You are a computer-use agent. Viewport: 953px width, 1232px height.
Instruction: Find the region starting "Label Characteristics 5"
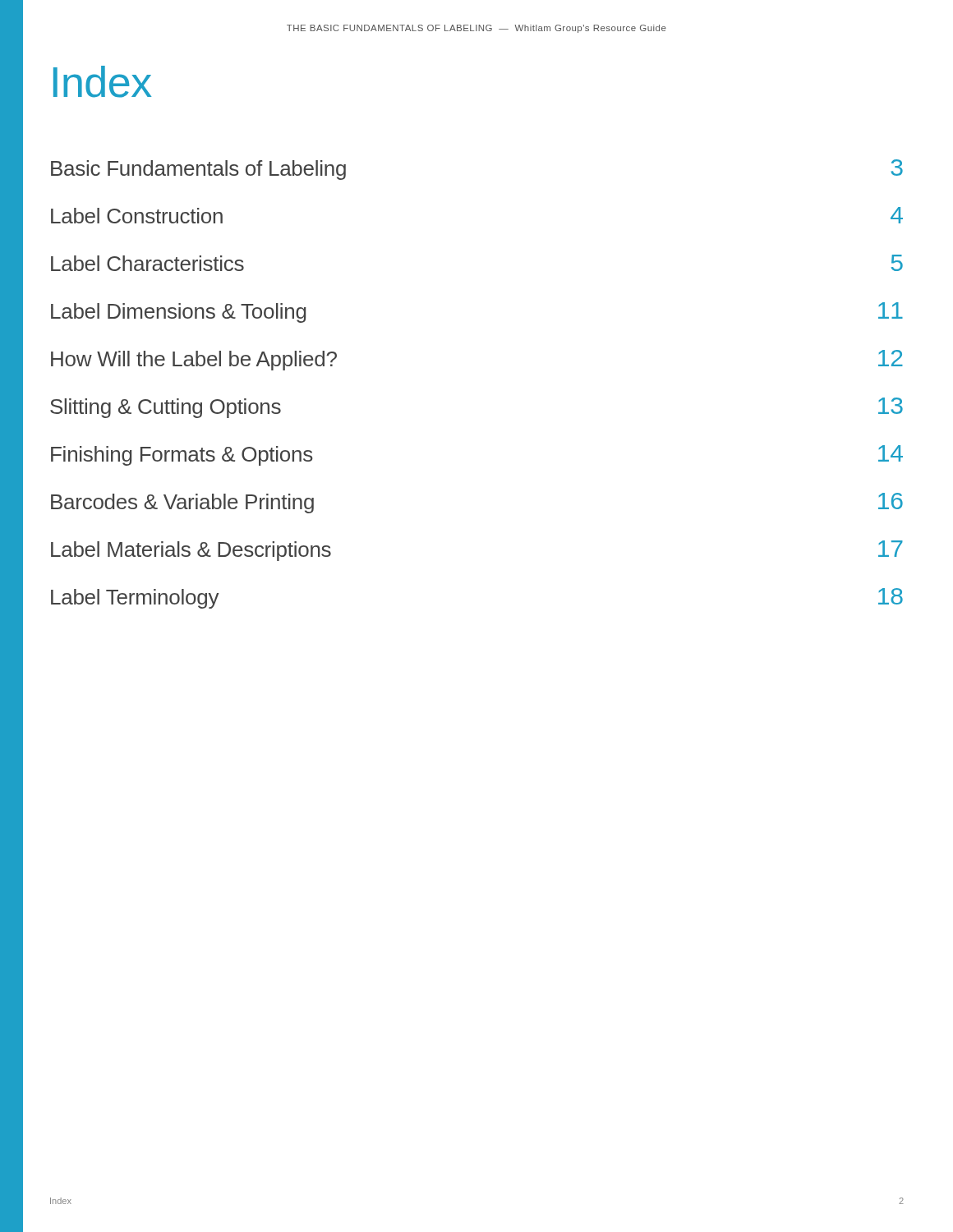[155, 262]
